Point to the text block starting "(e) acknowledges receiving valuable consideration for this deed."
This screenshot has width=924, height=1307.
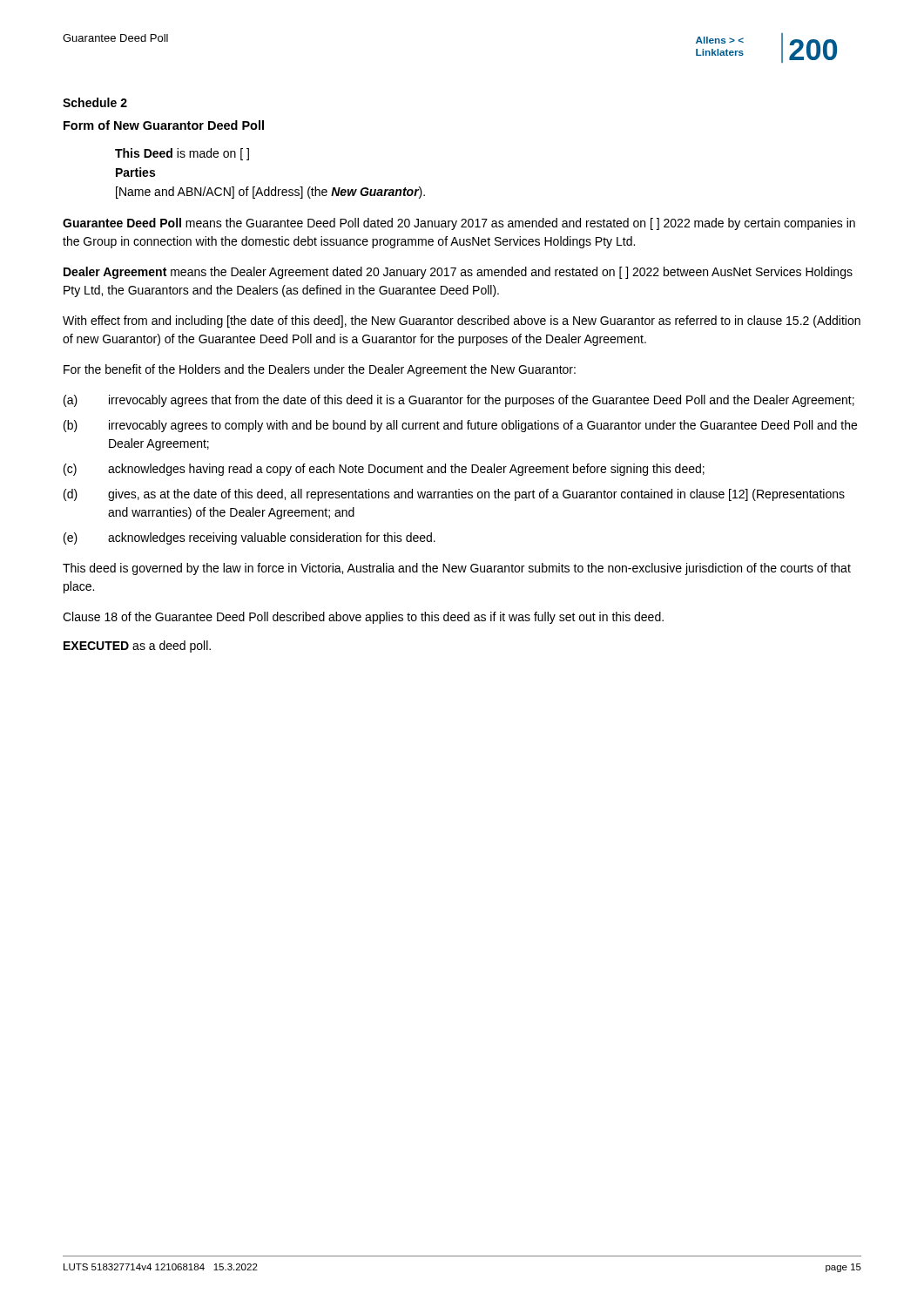250,538
